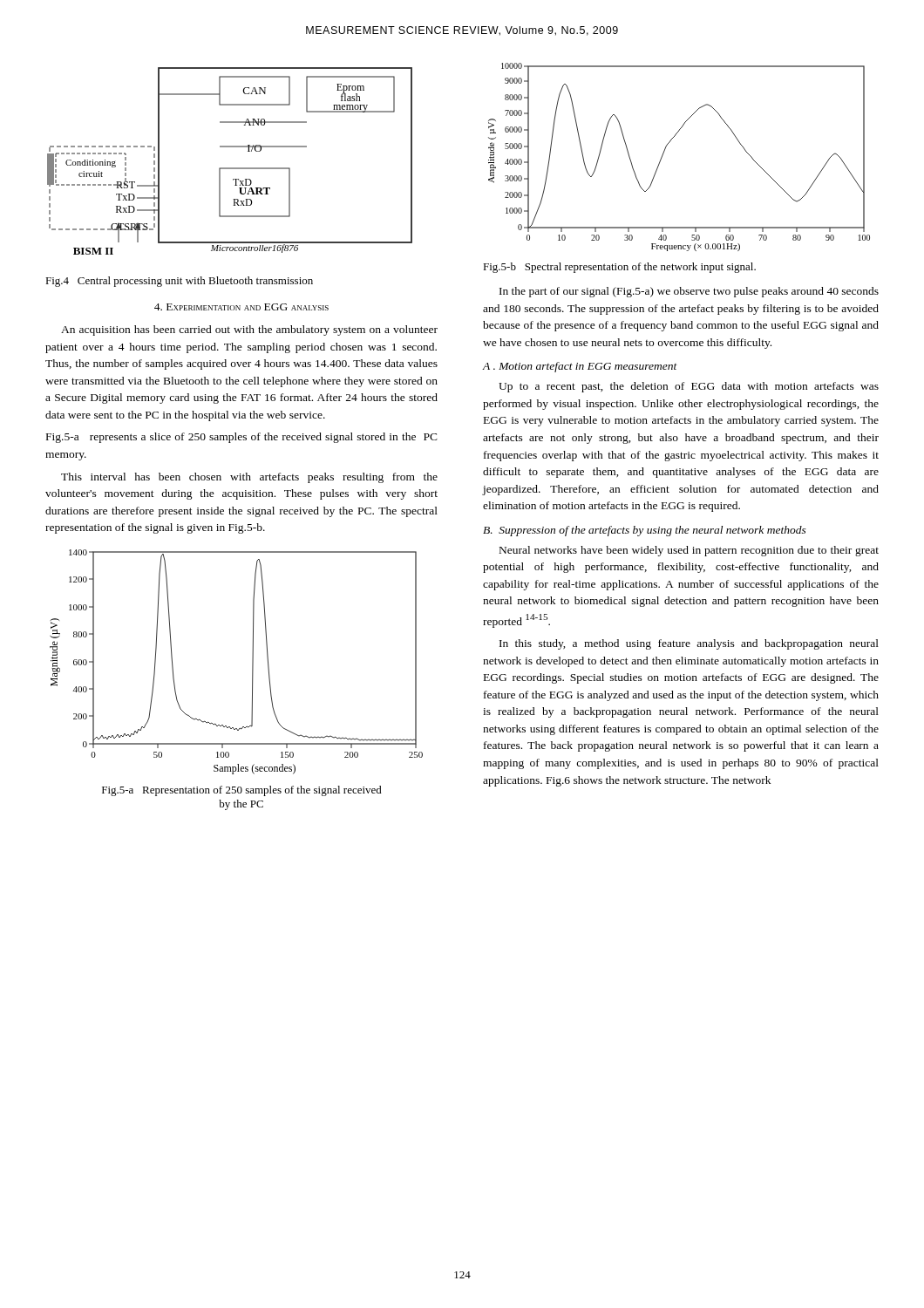Find the text block containing "Up to a"
Viewport: 924px width, 1308px height.
coord(681,446)
